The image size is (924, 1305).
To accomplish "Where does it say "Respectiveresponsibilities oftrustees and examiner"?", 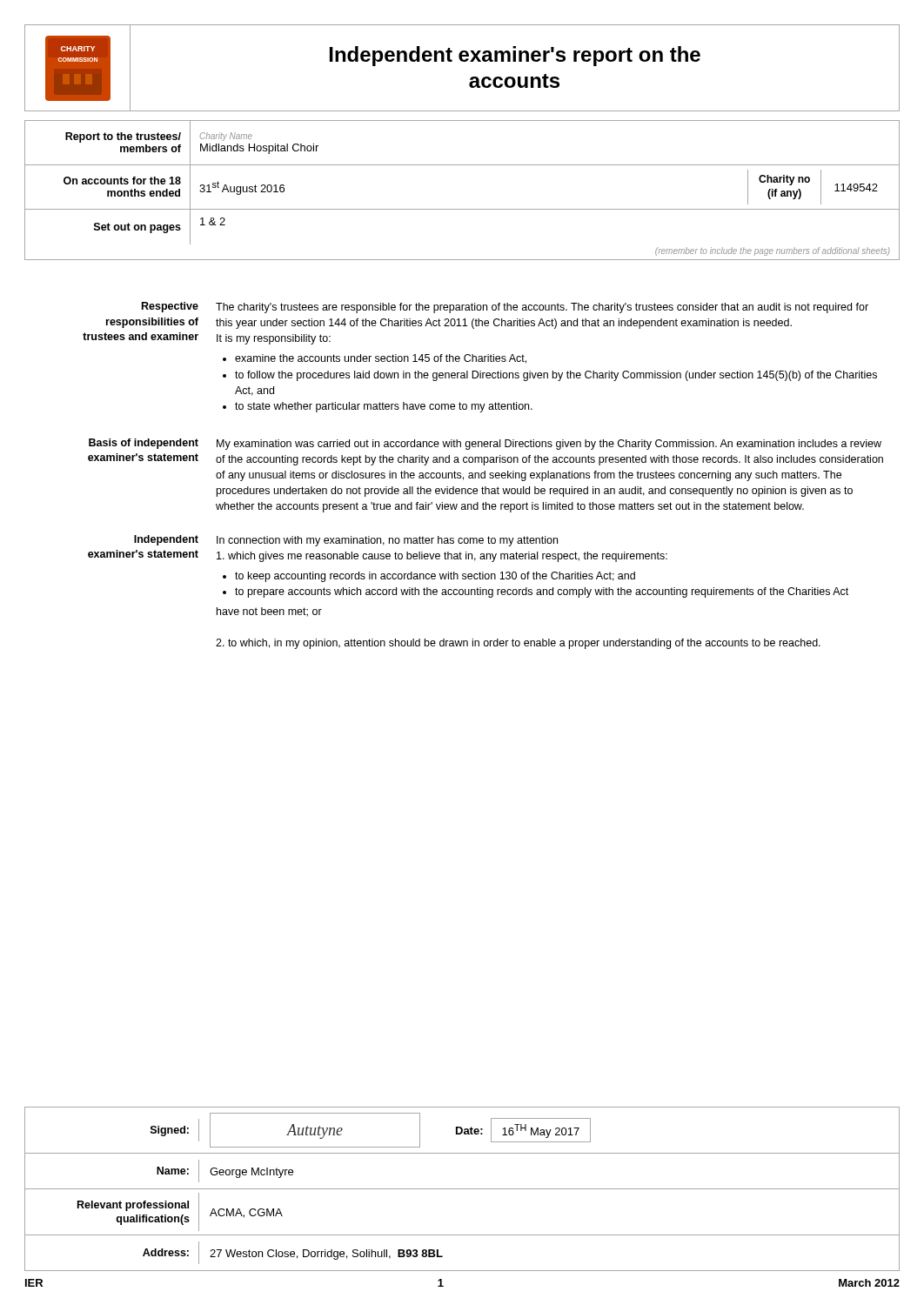I will coord(141,321).
